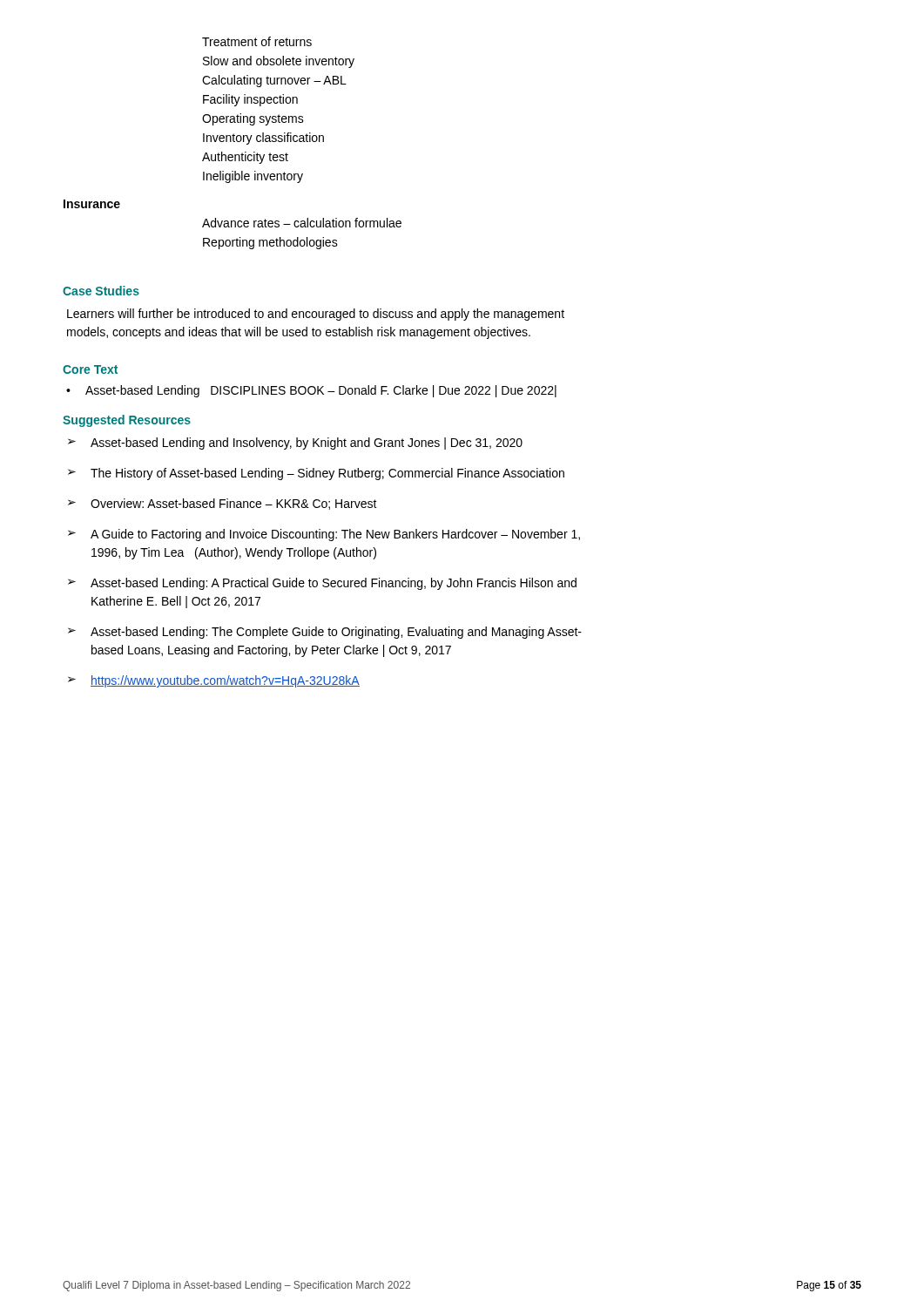Locate the list item that reads "➢ Asset-based Lending and"
924x1307 pixels.
(x=464, y=443)
